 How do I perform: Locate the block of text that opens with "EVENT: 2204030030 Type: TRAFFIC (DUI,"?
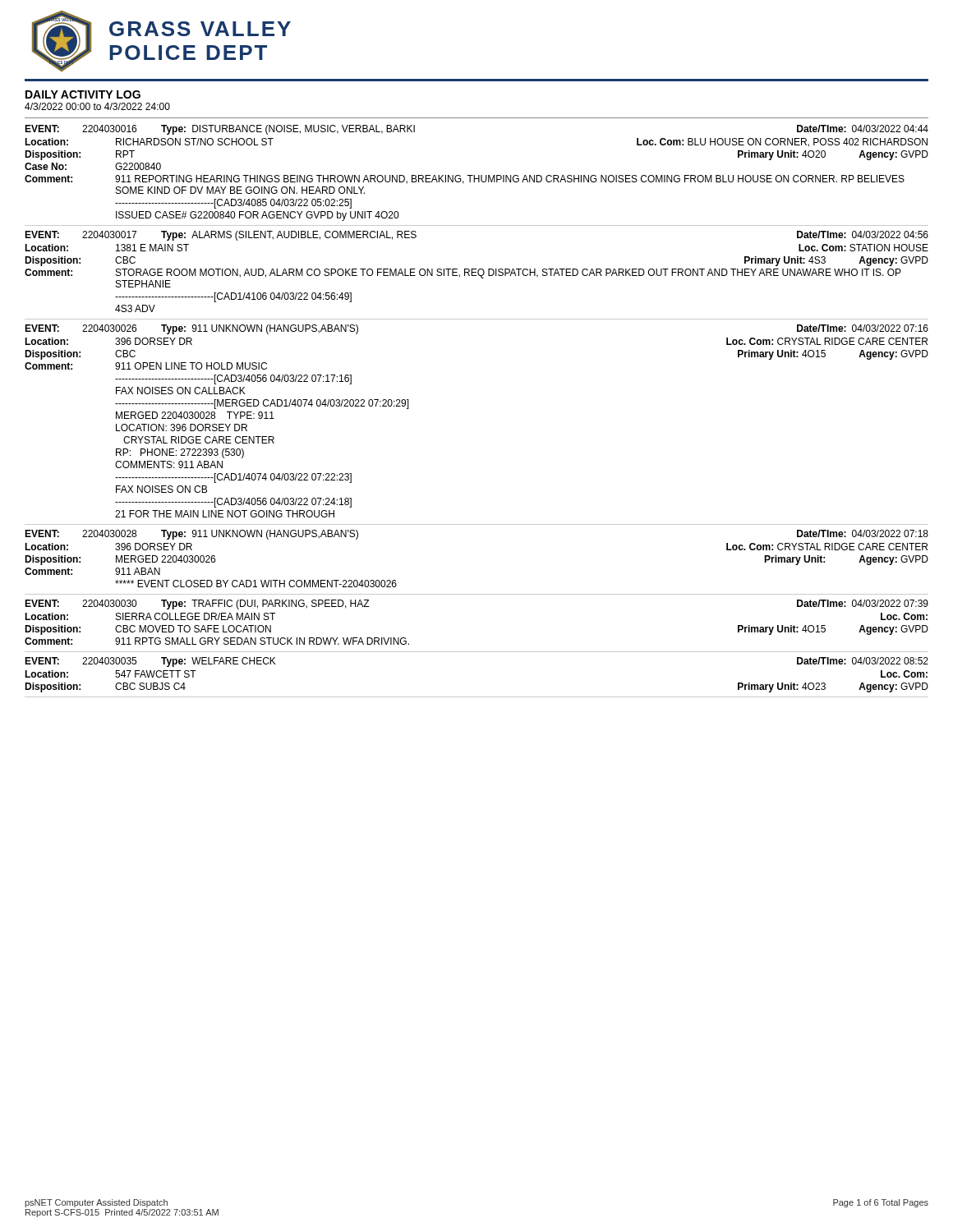coord(38,604)
